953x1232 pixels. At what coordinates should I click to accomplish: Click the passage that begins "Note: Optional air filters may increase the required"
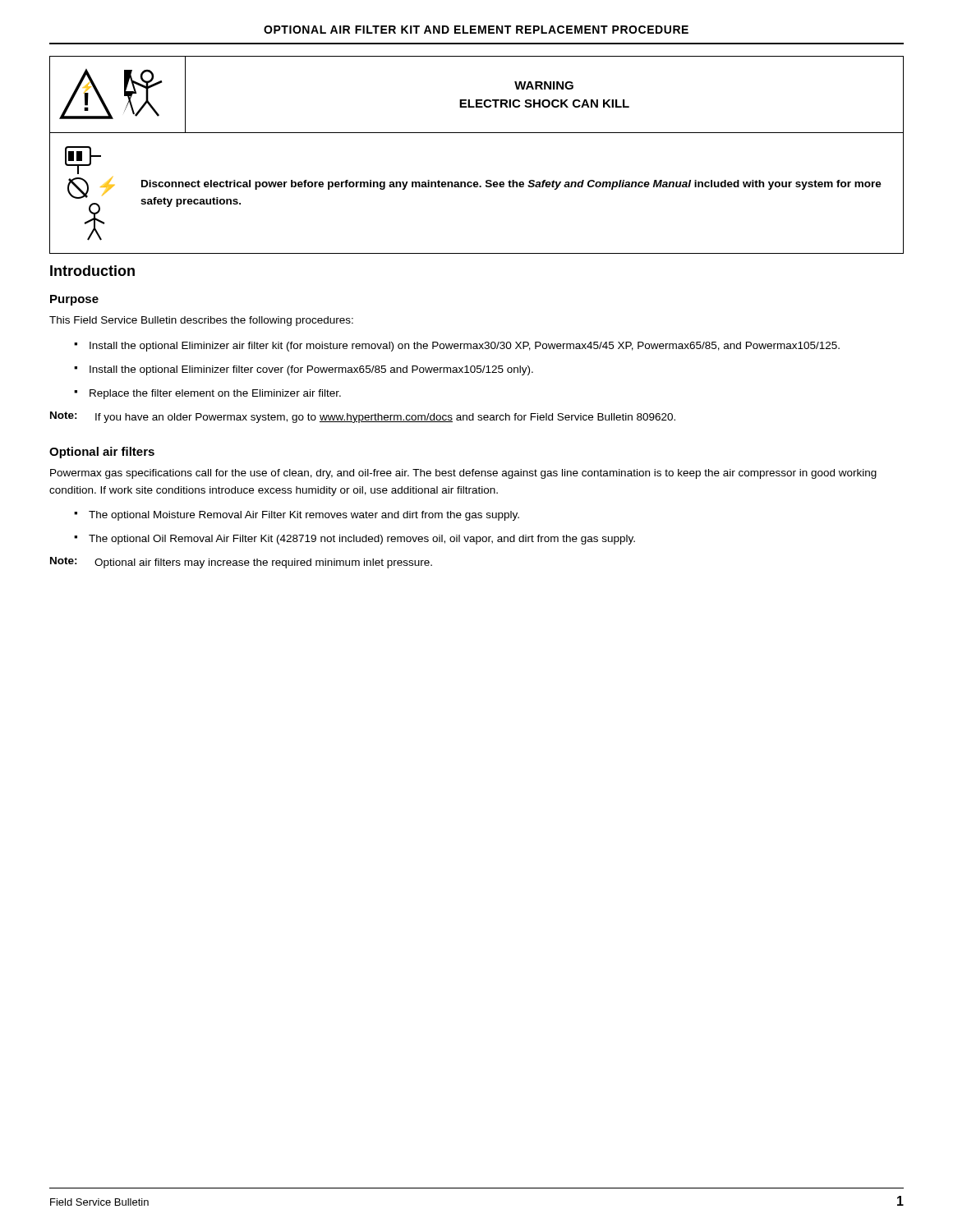[241, 563]
